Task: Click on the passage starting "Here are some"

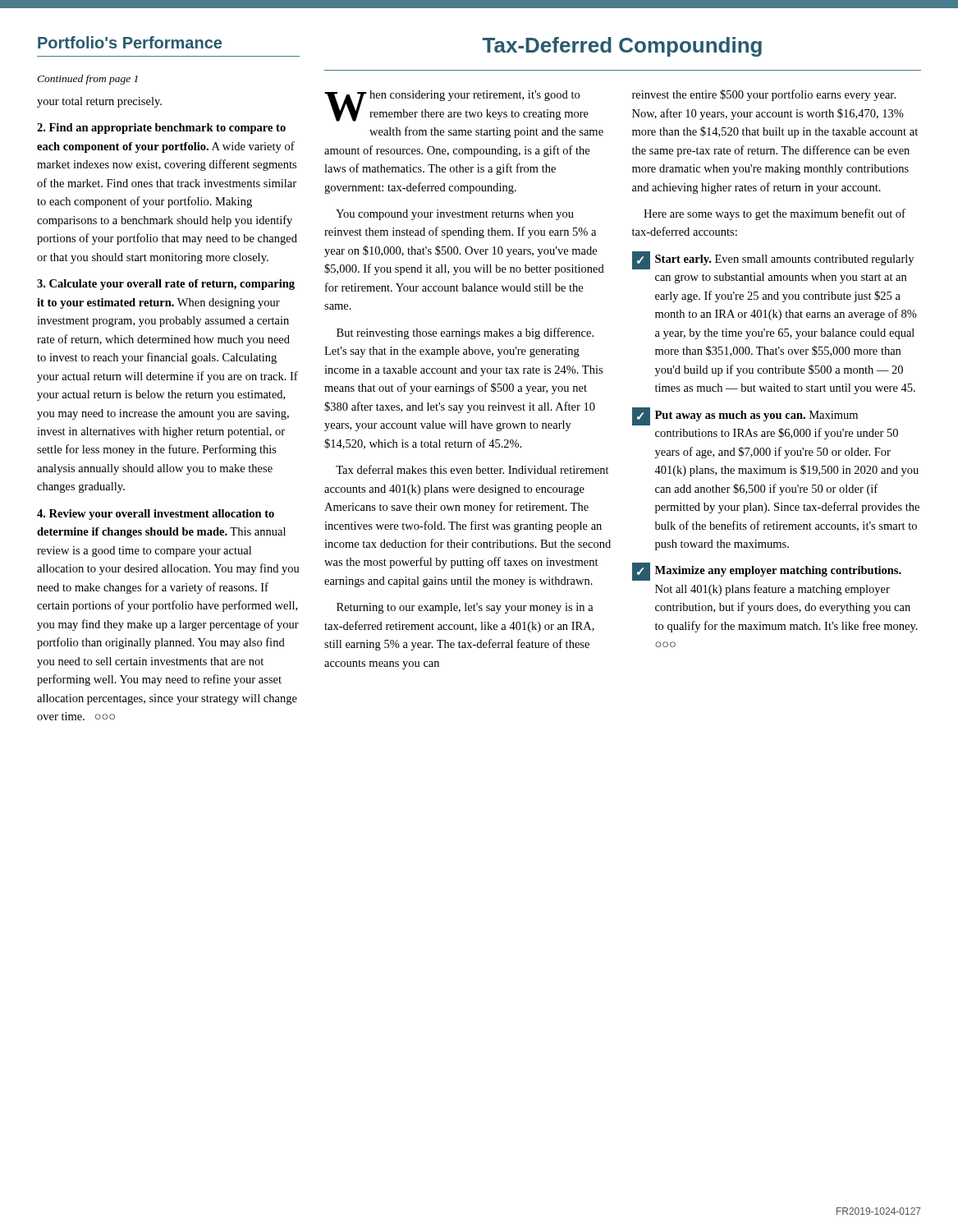Action: (776, 223)
